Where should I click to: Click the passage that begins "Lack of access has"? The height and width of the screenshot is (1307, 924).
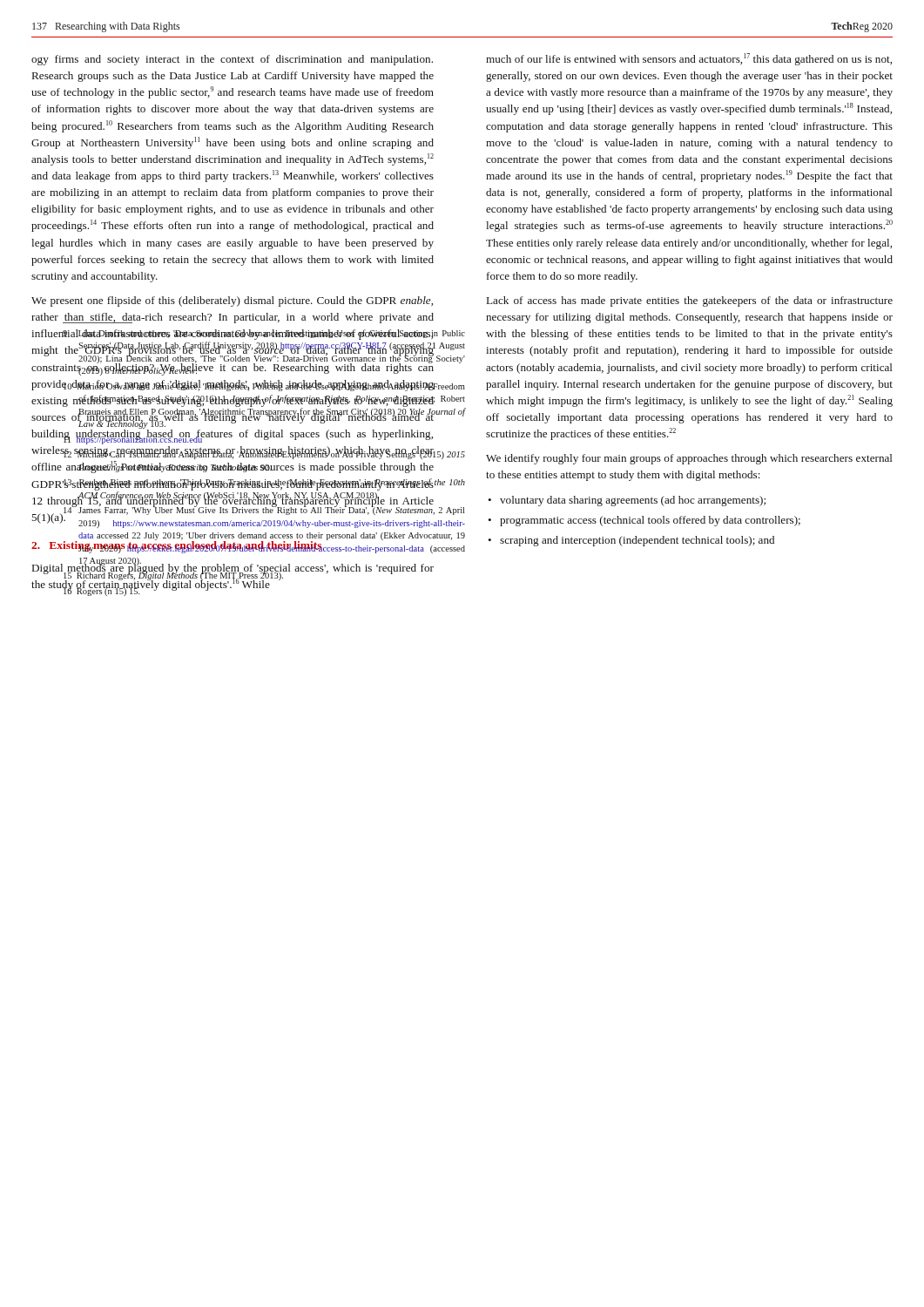pyautogui.click(x=689, y=367)
